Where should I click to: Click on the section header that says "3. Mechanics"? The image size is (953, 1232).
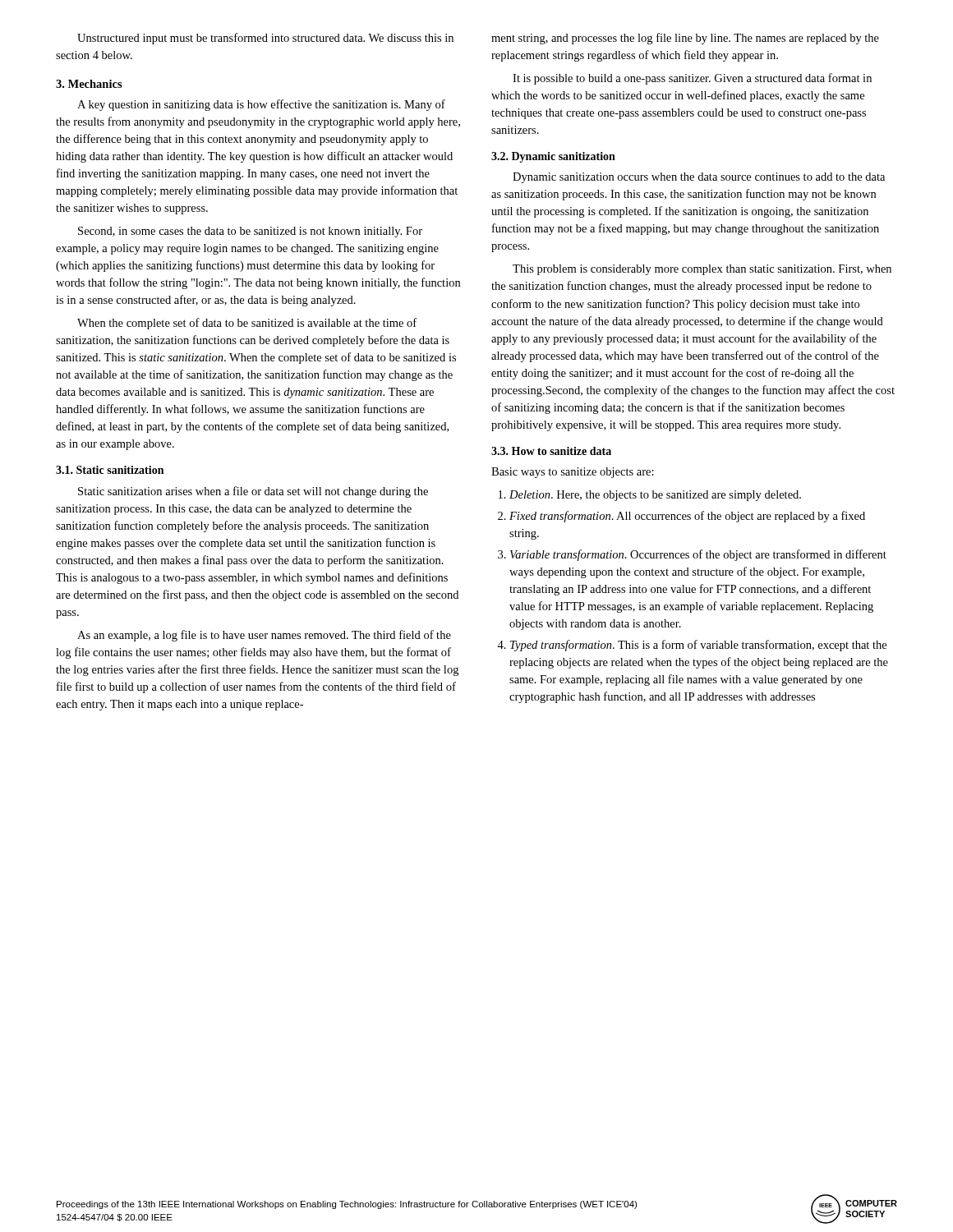[89, 84]
